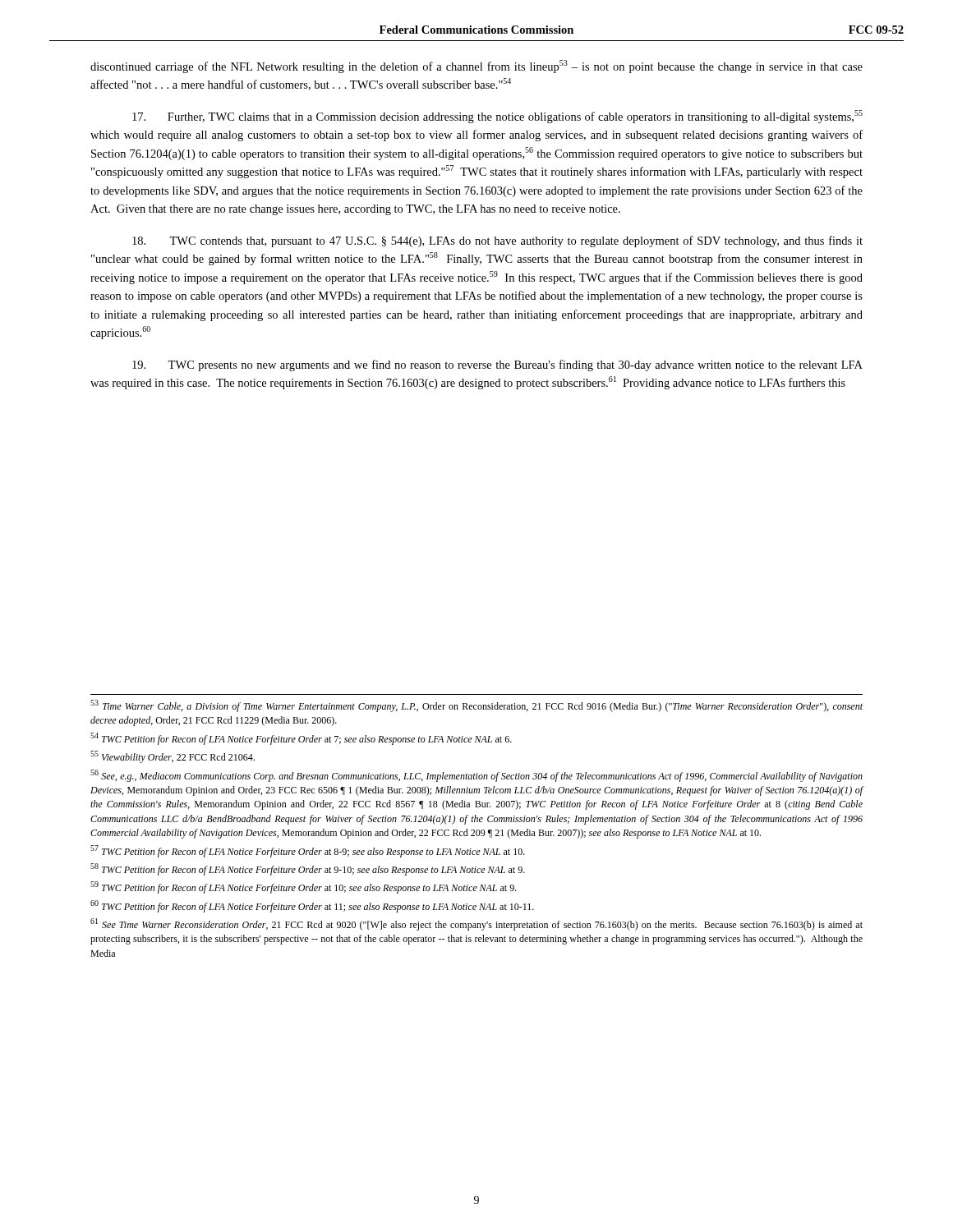
Task: Click on the text starting "59 TWC Petition for Recon of LFA"
Action: pos(304,888)
